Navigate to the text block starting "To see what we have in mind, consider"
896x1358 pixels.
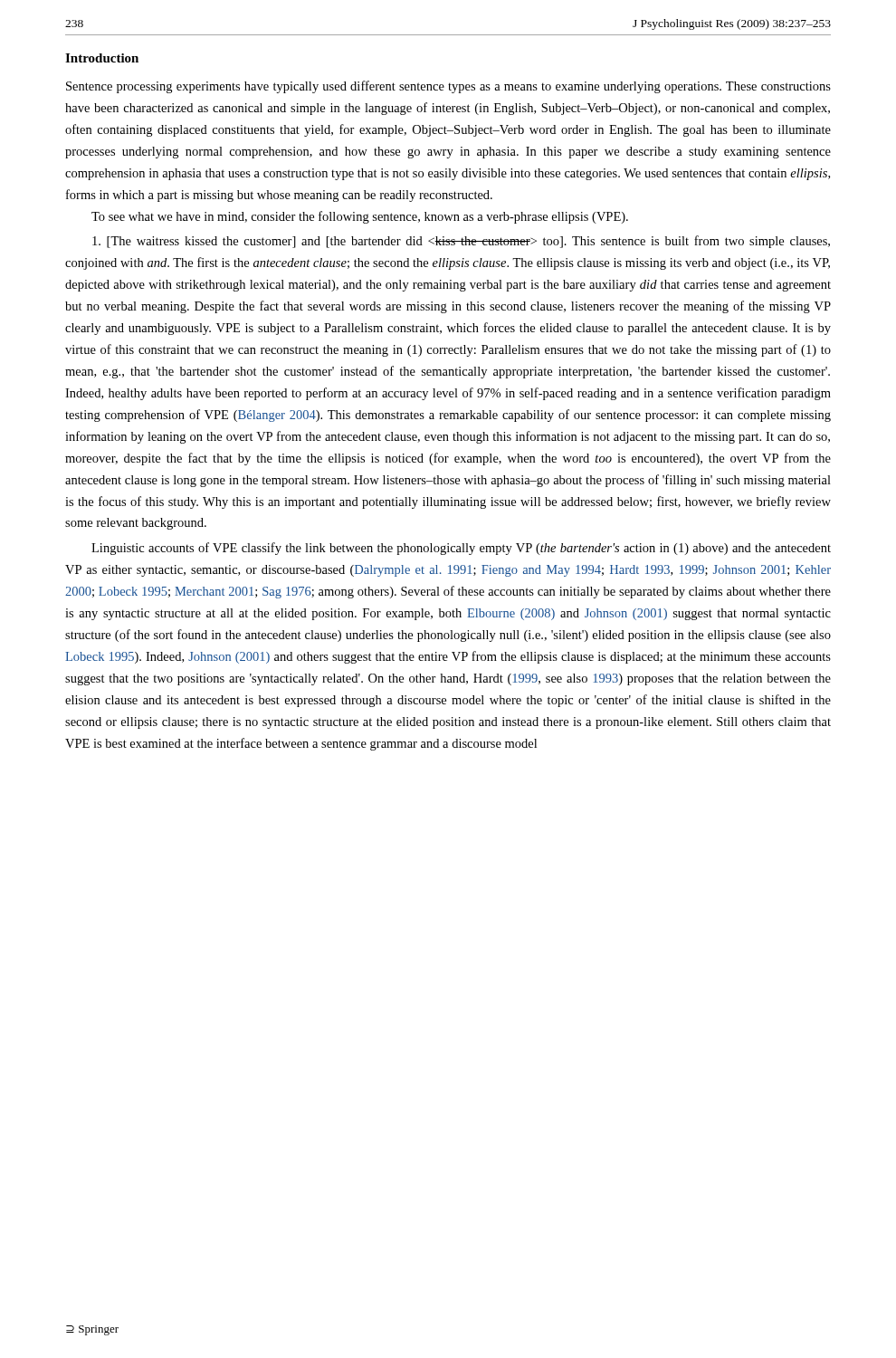[448, 217]
